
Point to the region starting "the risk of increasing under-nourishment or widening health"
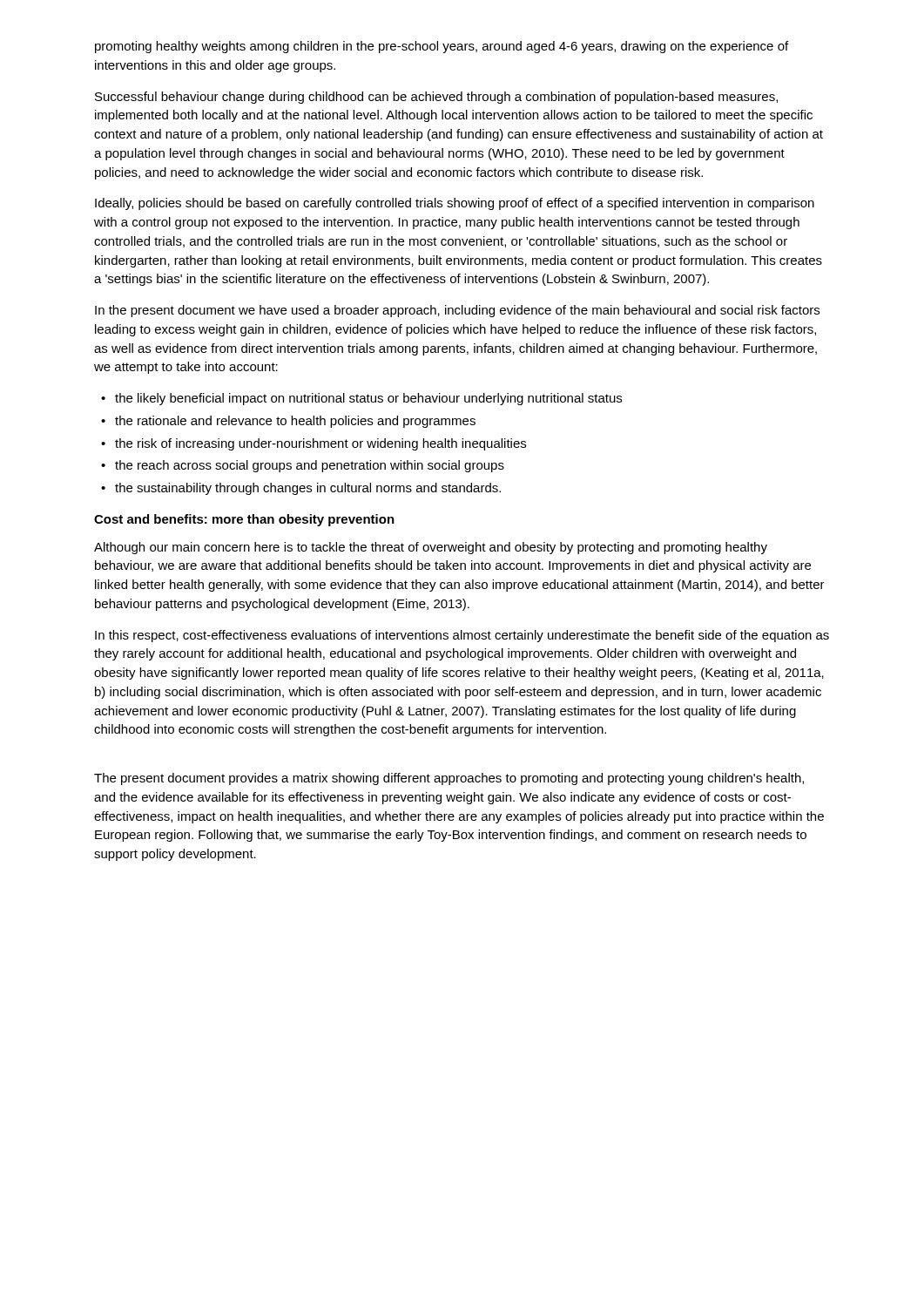tap(321, 443)
